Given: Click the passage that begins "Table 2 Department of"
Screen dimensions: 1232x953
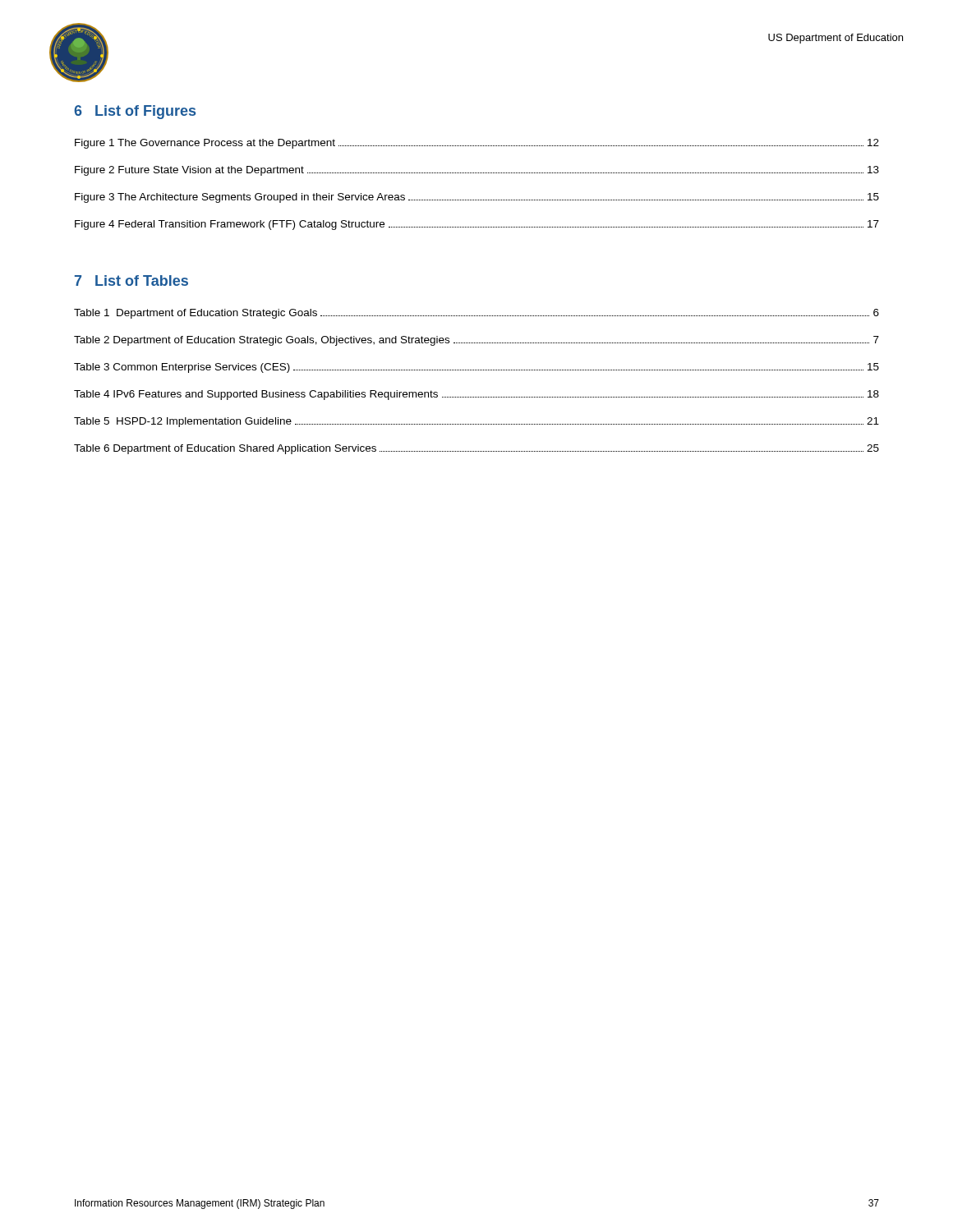Looking at the screenshot, I should 476,340.
